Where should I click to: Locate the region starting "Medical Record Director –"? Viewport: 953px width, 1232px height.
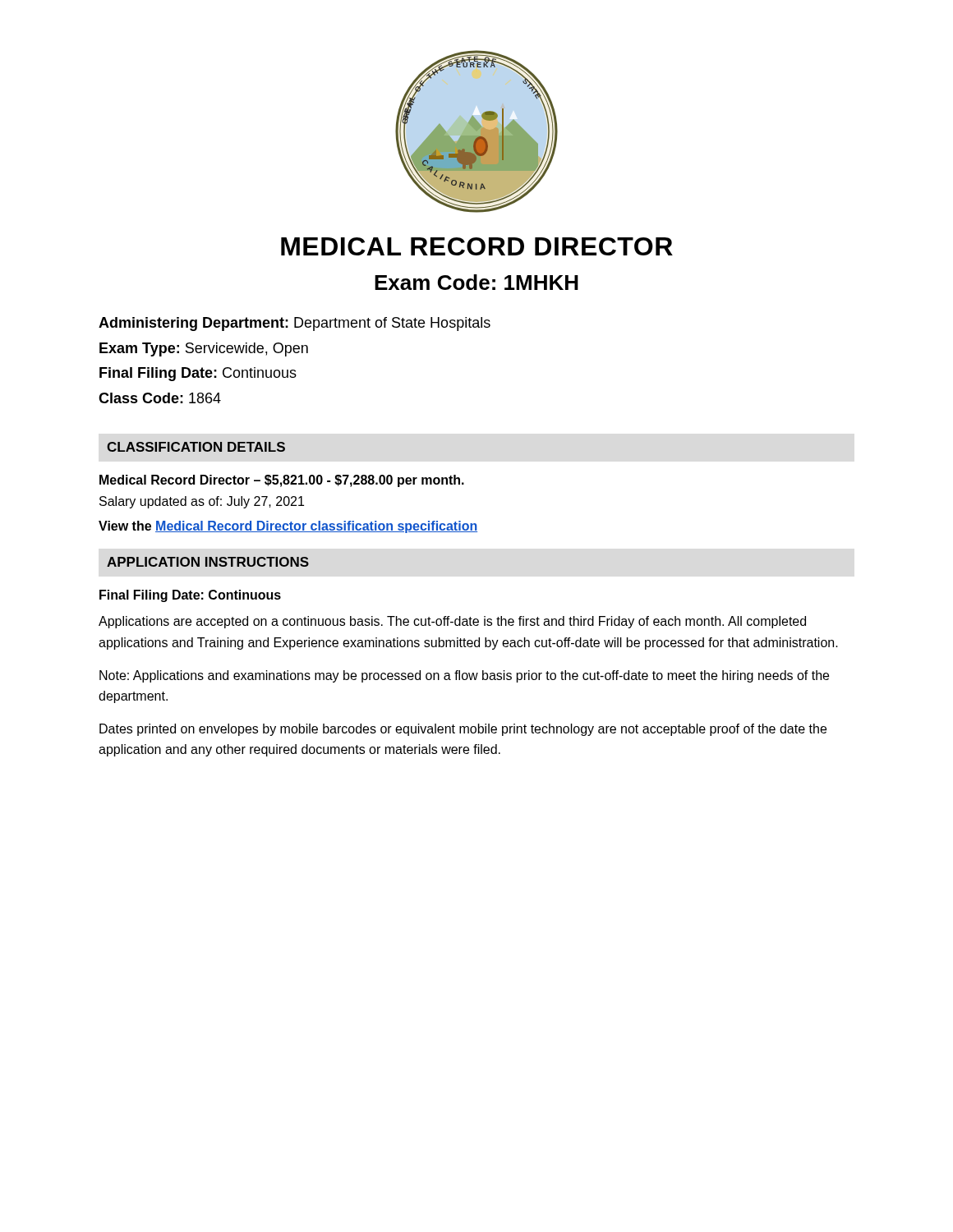[282, 480]
